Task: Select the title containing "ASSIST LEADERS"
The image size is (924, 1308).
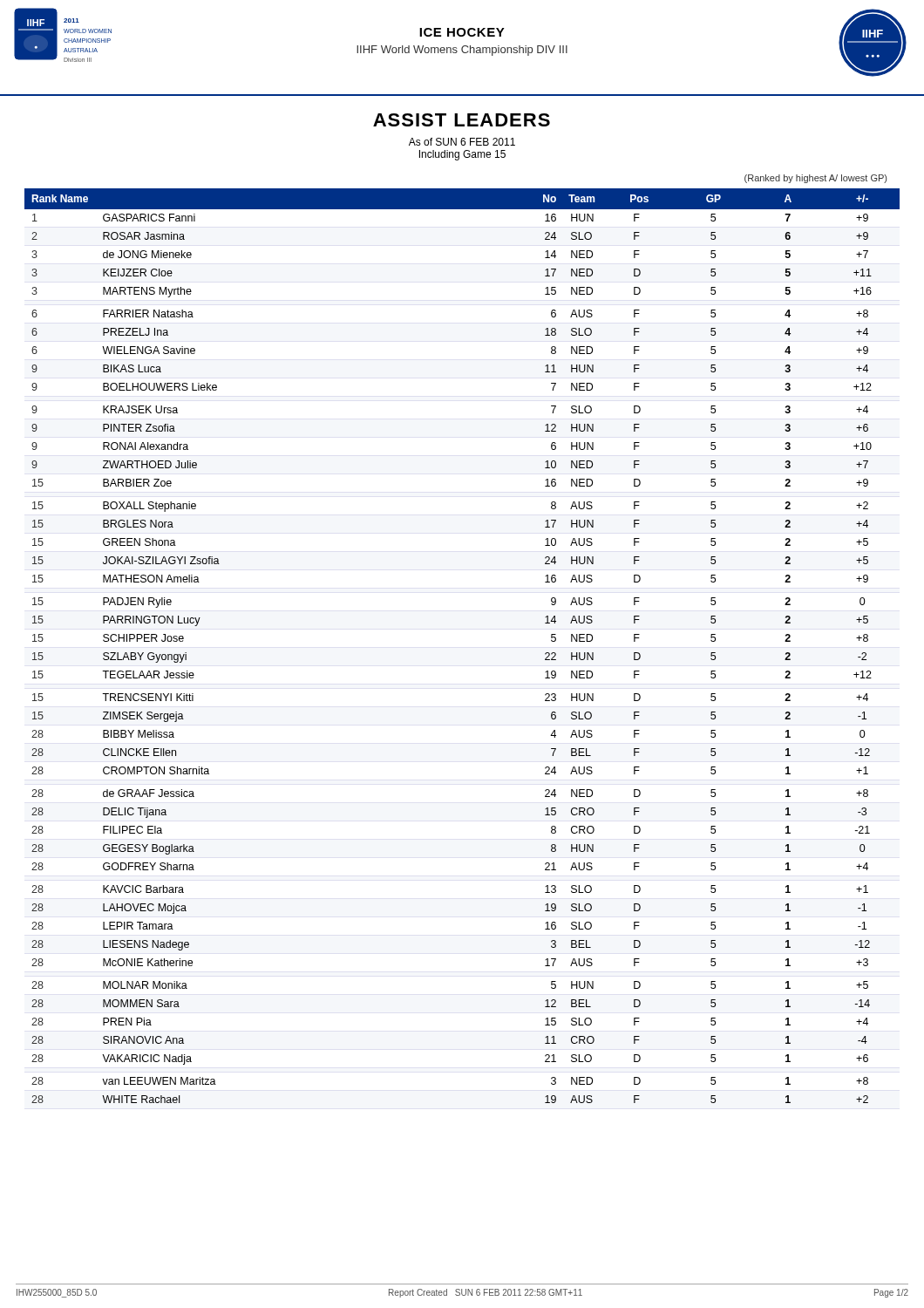Action: [462, 120]
